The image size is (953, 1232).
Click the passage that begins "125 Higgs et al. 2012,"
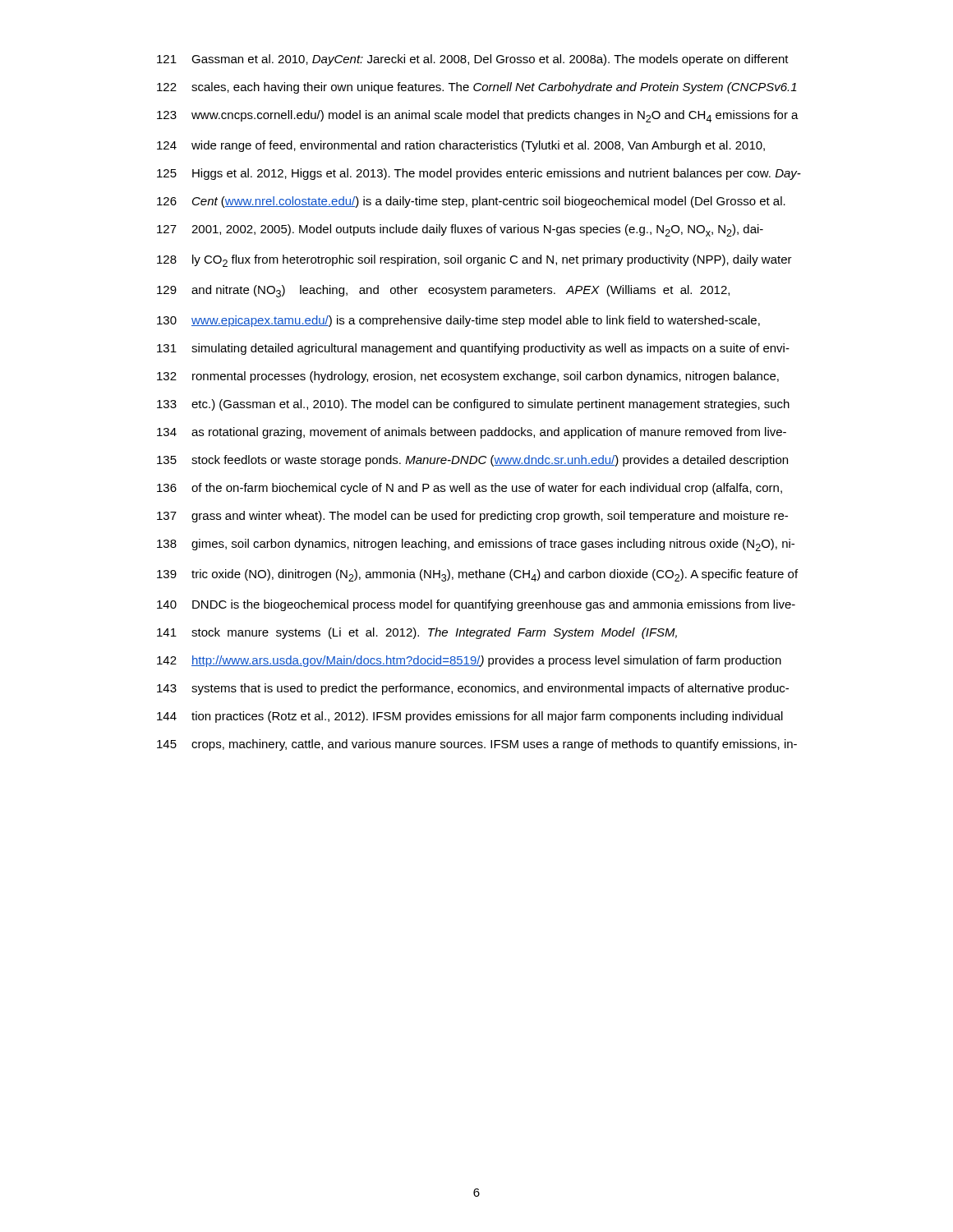[493, 173]
